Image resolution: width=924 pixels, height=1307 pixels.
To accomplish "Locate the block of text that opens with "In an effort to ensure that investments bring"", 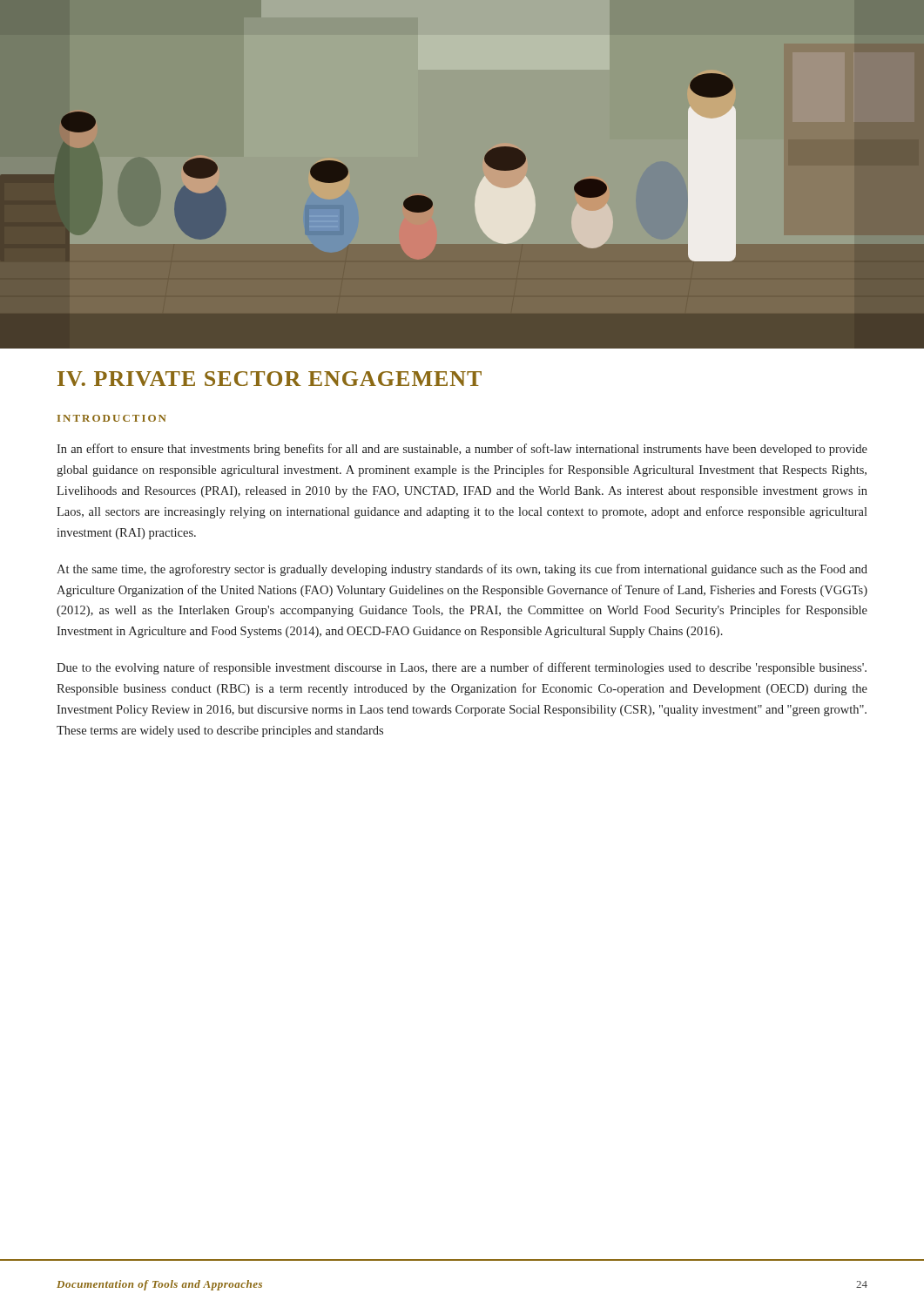I will (x=462, y=490).
